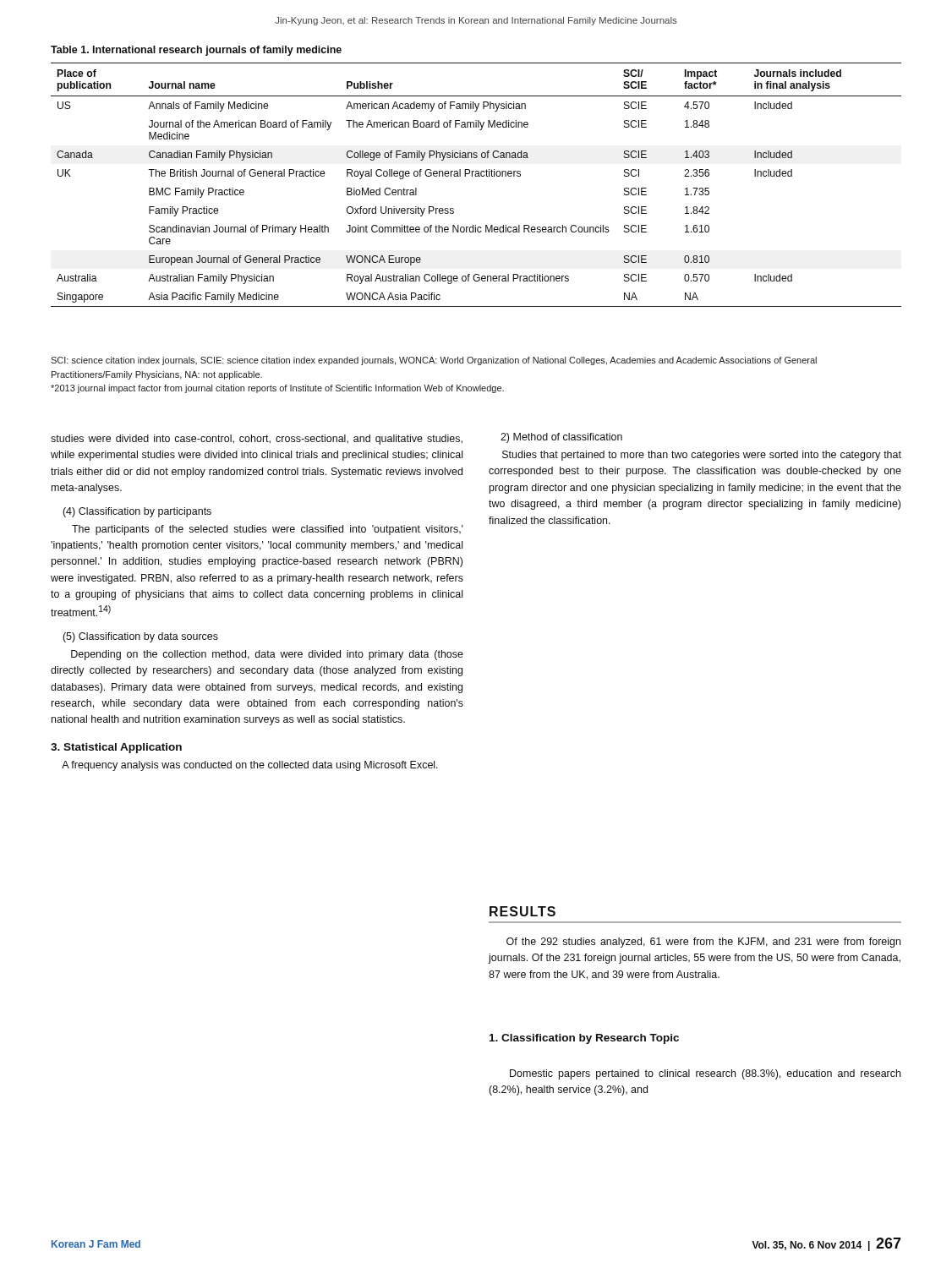Point to the caption beginning "Table 1. International research journals of family"
Viewport: 952px width, 1268px height.
196,50
